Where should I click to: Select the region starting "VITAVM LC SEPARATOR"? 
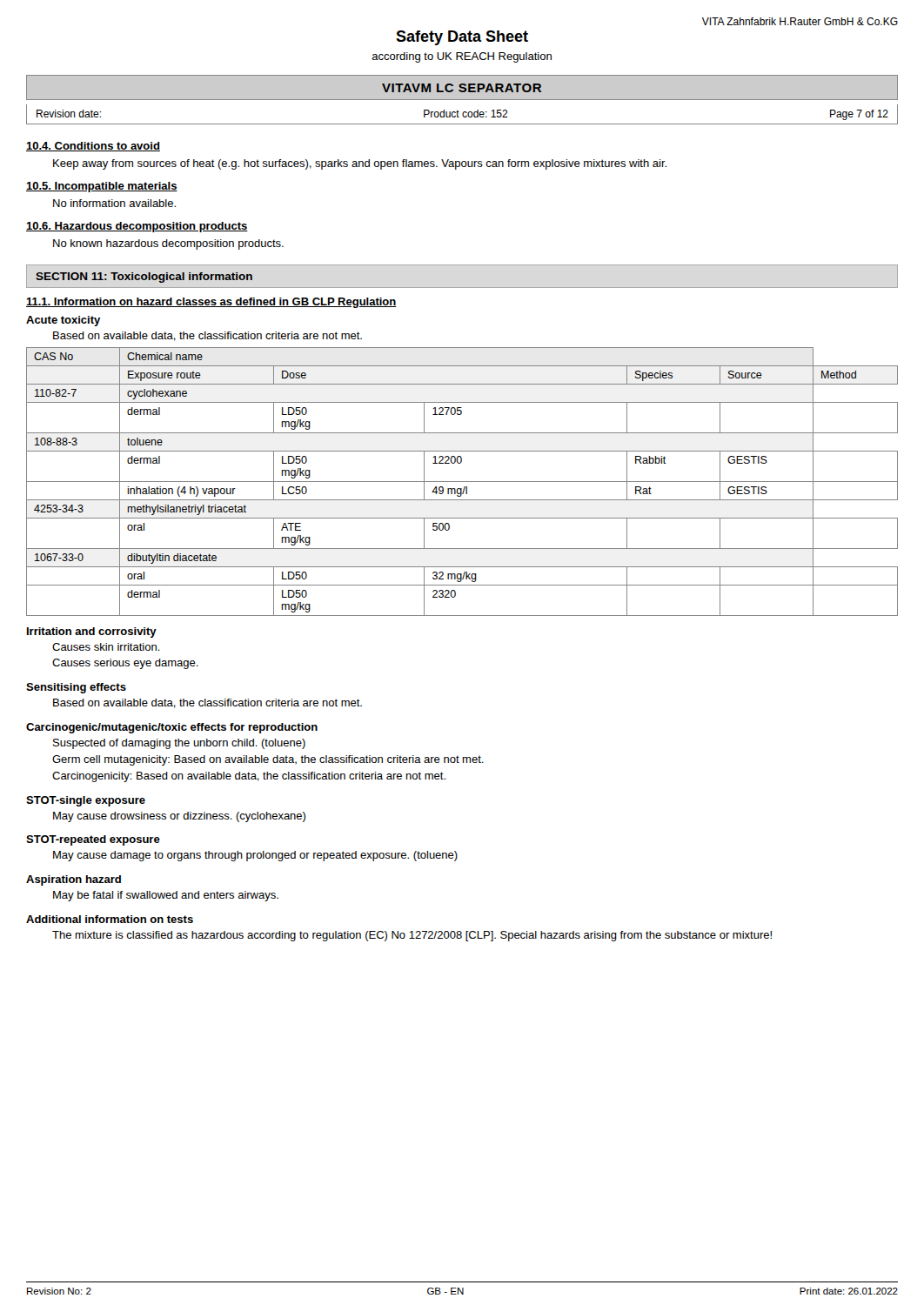coord(462,87)
